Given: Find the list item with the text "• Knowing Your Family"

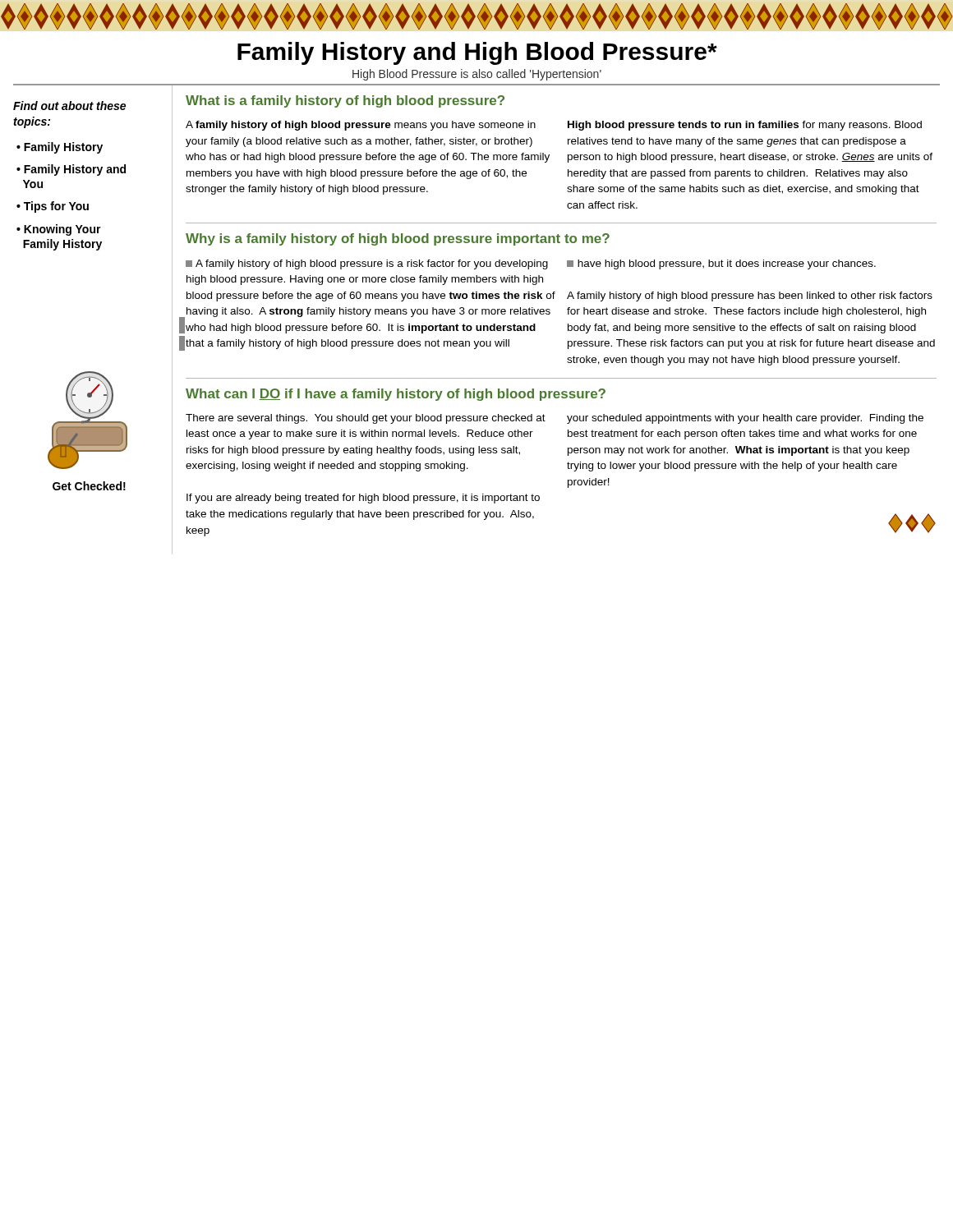Looking at the screenshot, I should (59, 236).
